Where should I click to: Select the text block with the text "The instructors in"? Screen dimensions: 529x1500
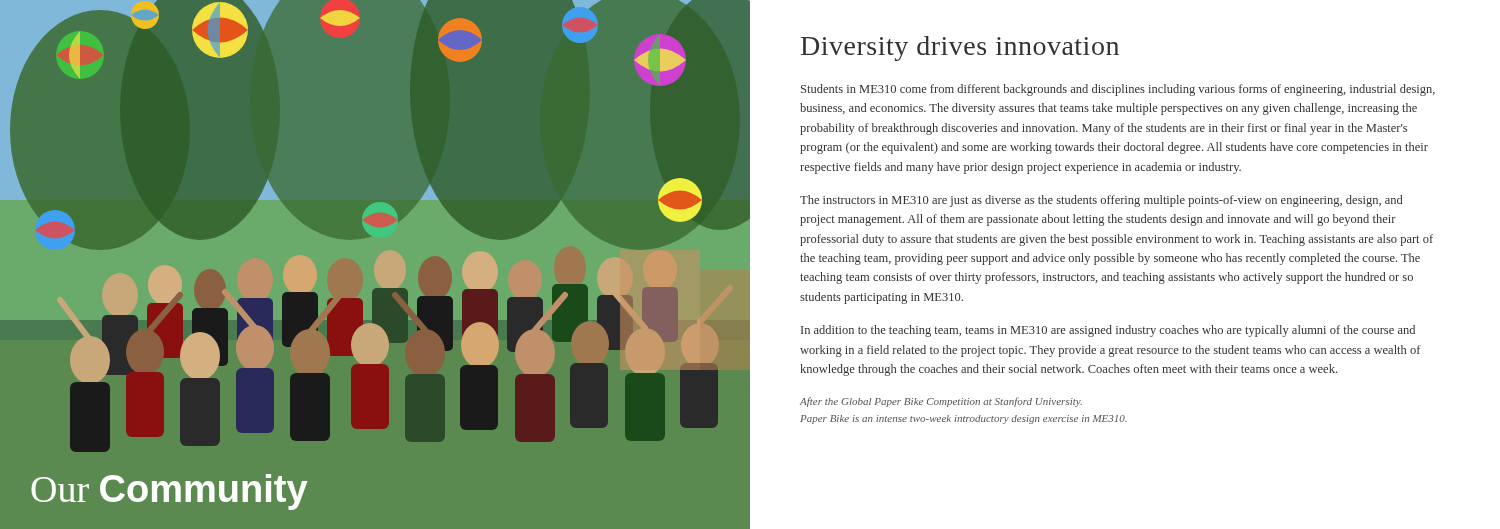pyautogui.click(x=1117, y=248)
